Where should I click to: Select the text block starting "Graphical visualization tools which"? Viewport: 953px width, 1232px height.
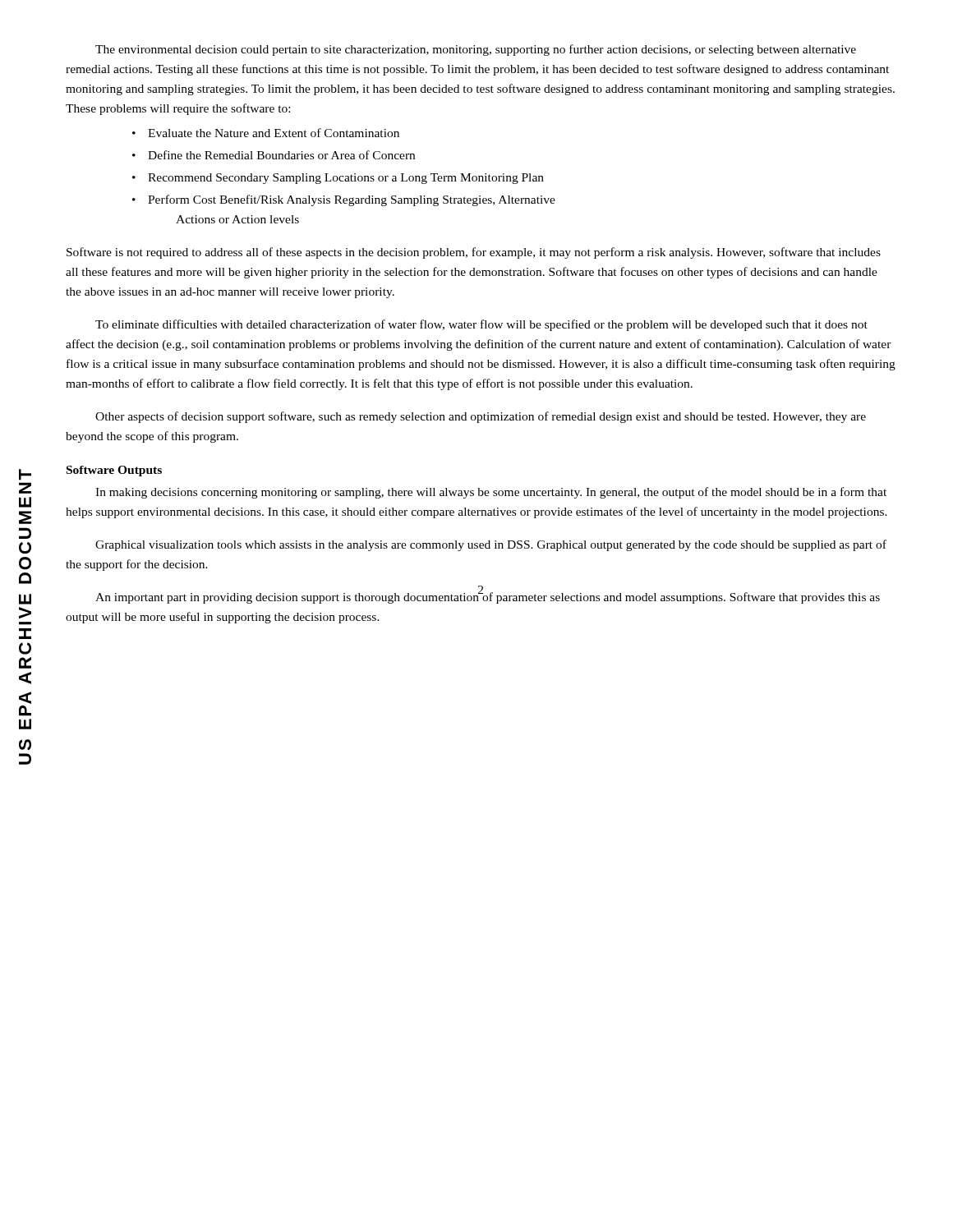(481, 555)
